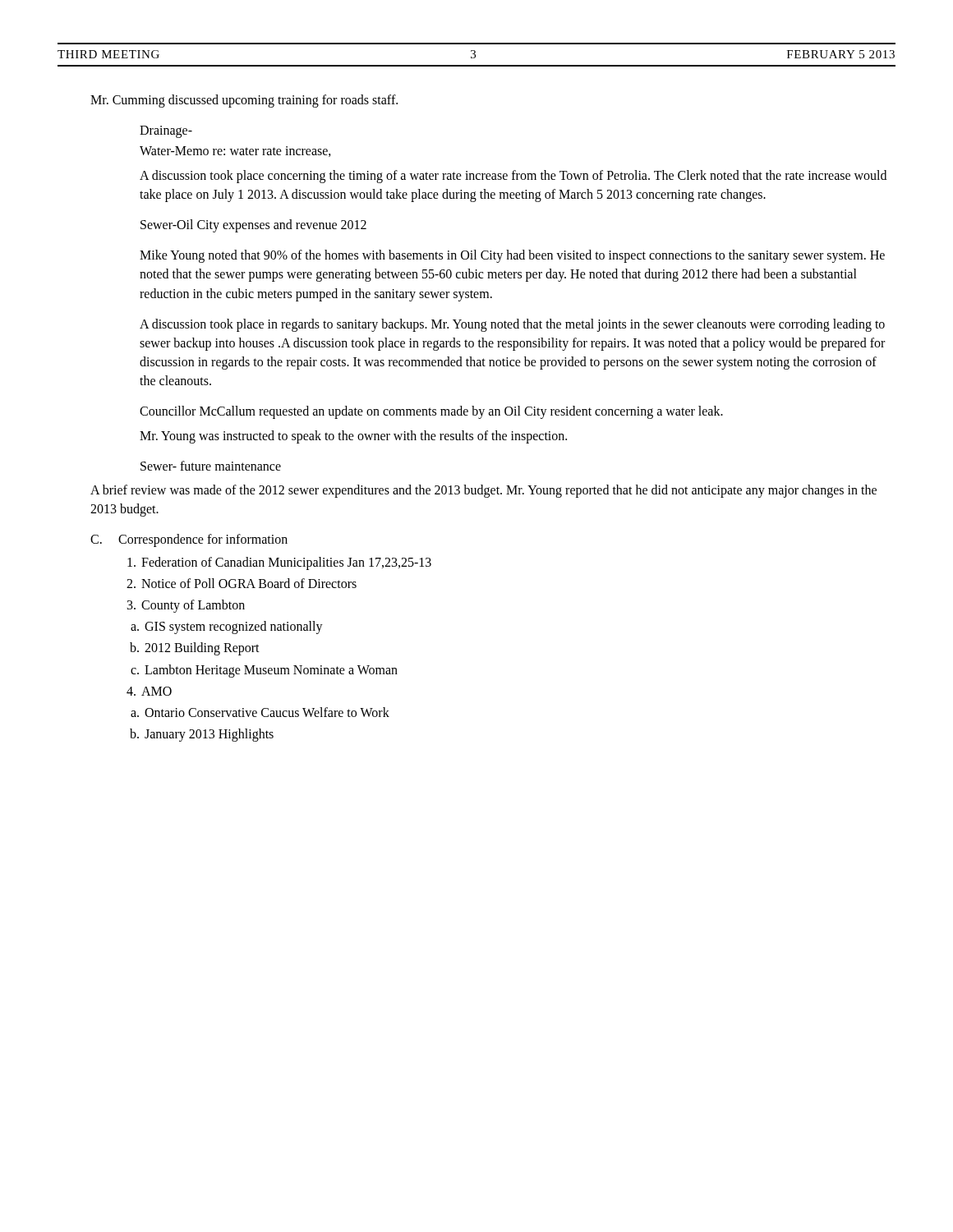The width and height of the screenshot is (953, 1232).
Task: Locate the list item that reads "Federation of Canadian Municipalities"
Action: coord(272,562)
